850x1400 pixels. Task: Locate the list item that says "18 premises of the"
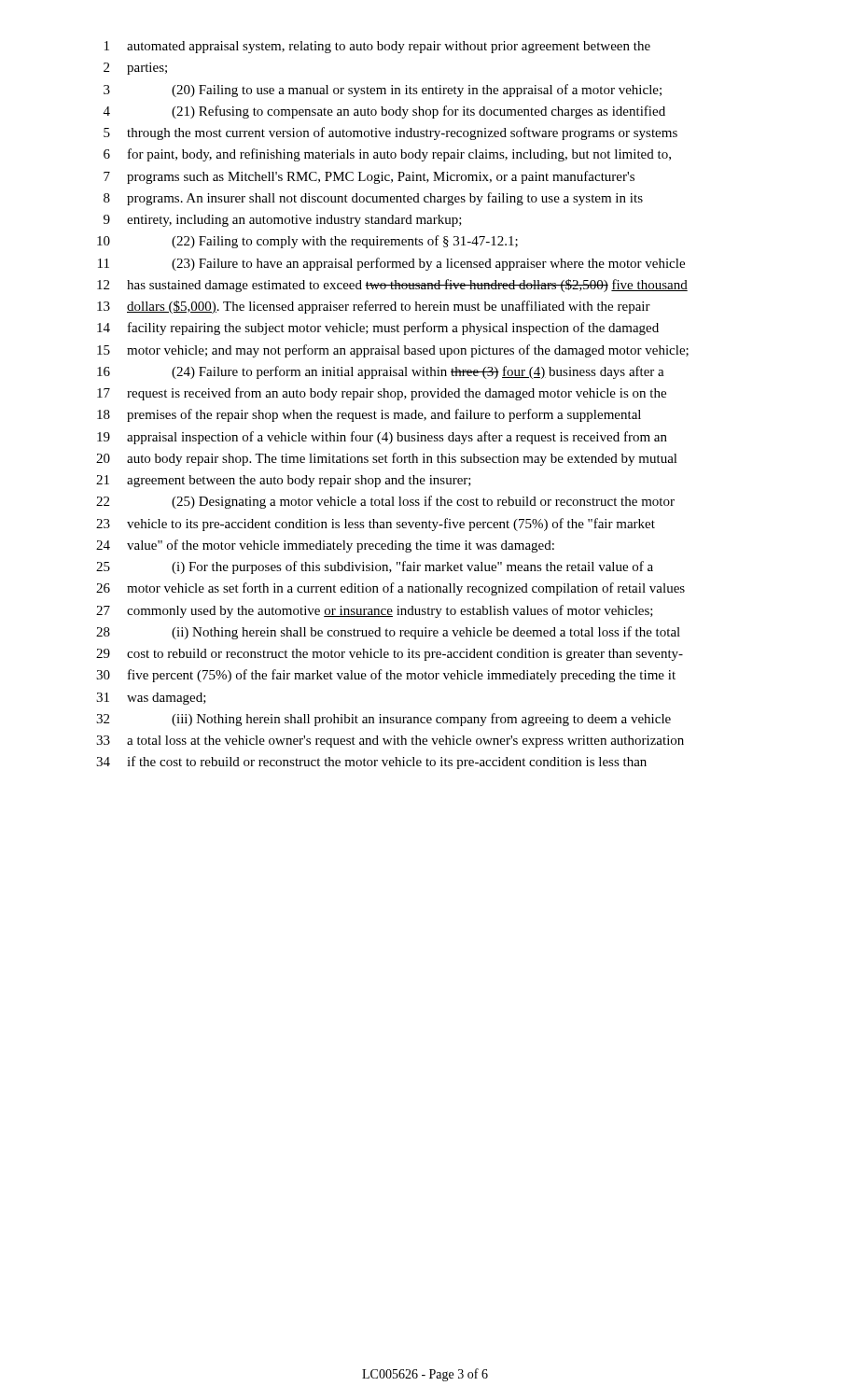(x=434, y=415)
